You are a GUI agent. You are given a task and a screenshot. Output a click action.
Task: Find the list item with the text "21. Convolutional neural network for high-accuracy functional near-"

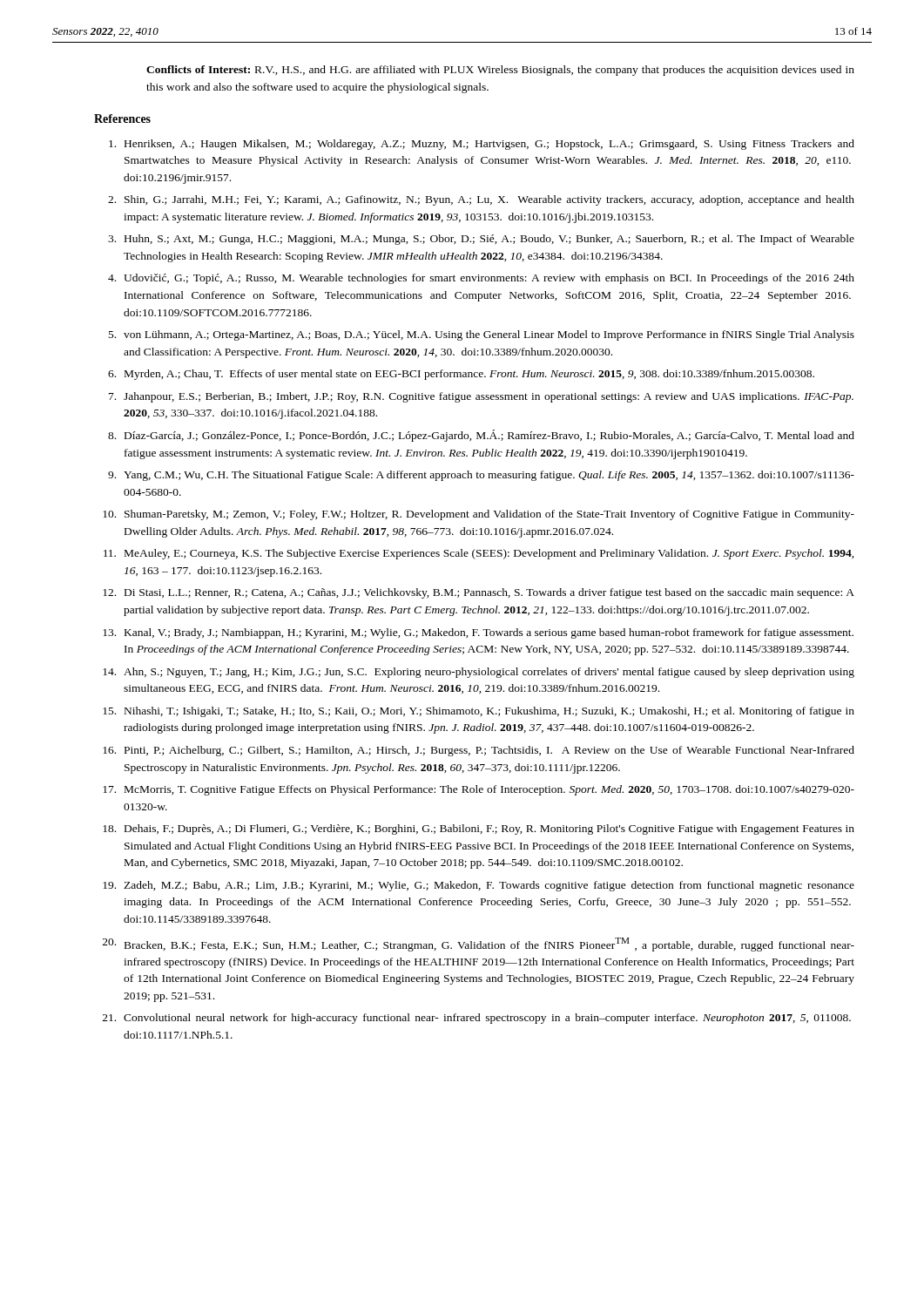[474, 1026]
